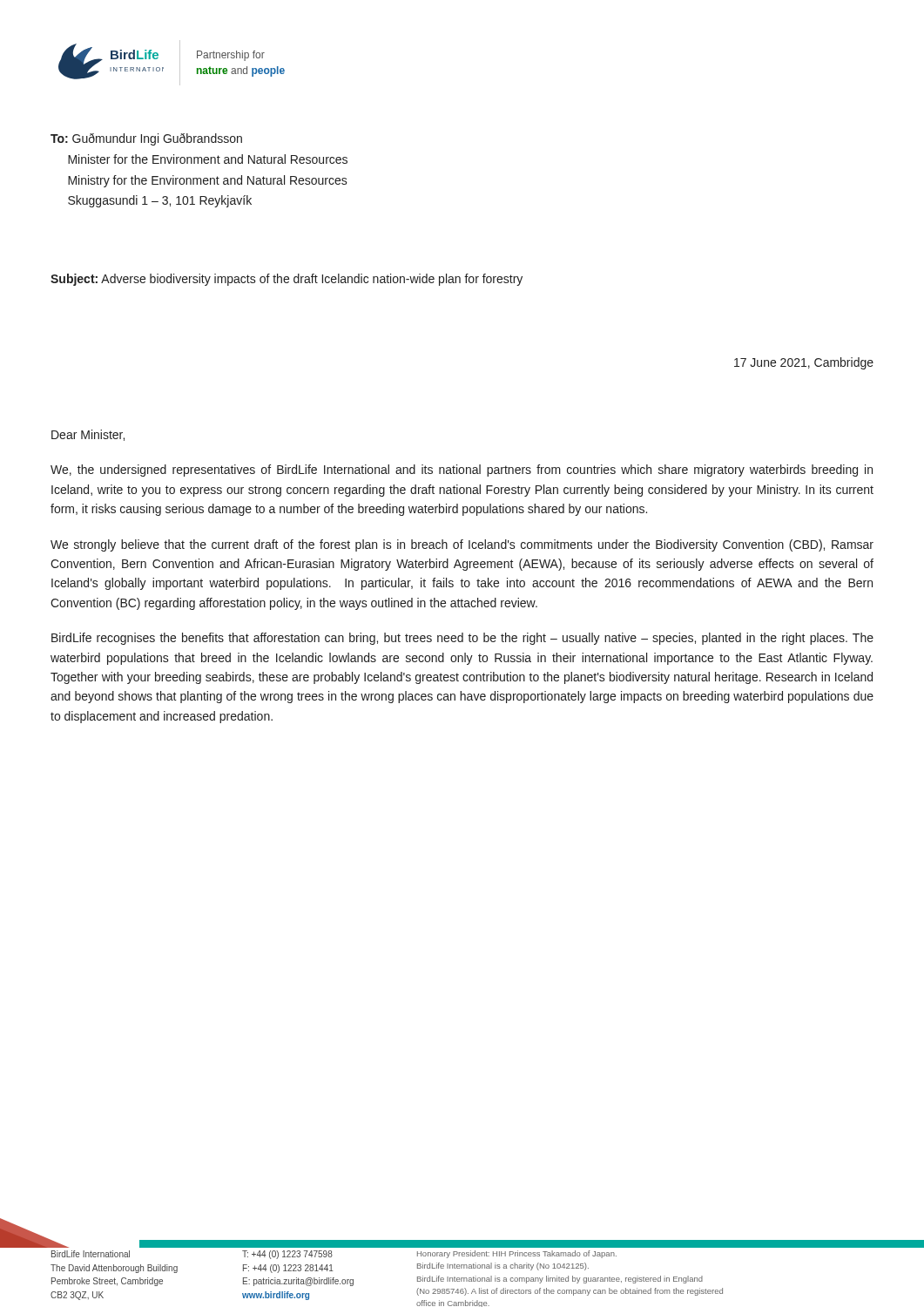The height and width of the screenshot is (1307, 924).
Task: Where is the passage that starts "We strongly believe that"?
Action: [462, 573]
